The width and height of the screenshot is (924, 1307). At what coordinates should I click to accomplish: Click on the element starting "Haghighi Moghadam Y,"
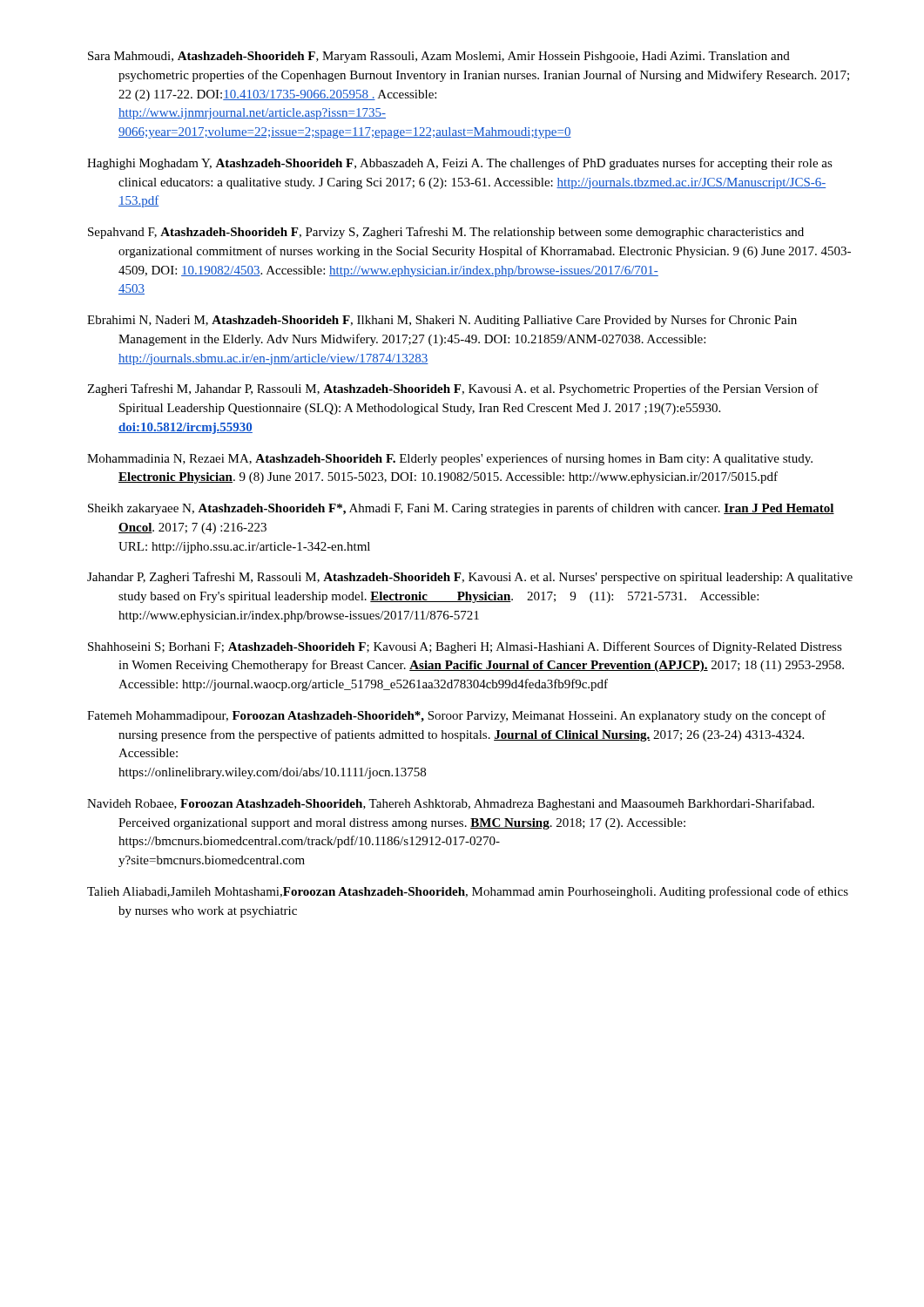(460, 182)
